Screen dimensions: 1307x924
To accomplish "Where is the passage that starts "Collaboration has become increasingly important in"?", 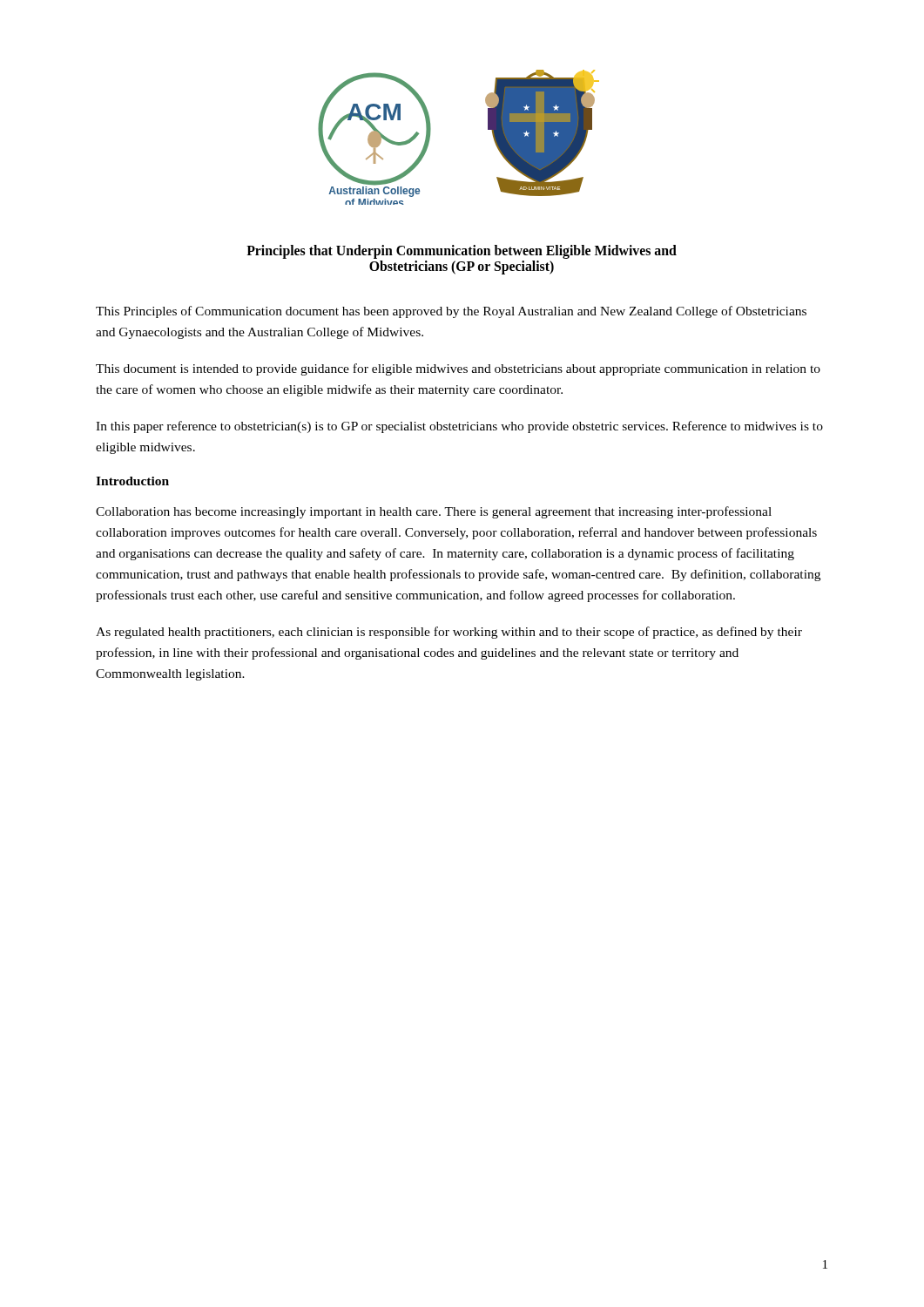I will point(458,553).
